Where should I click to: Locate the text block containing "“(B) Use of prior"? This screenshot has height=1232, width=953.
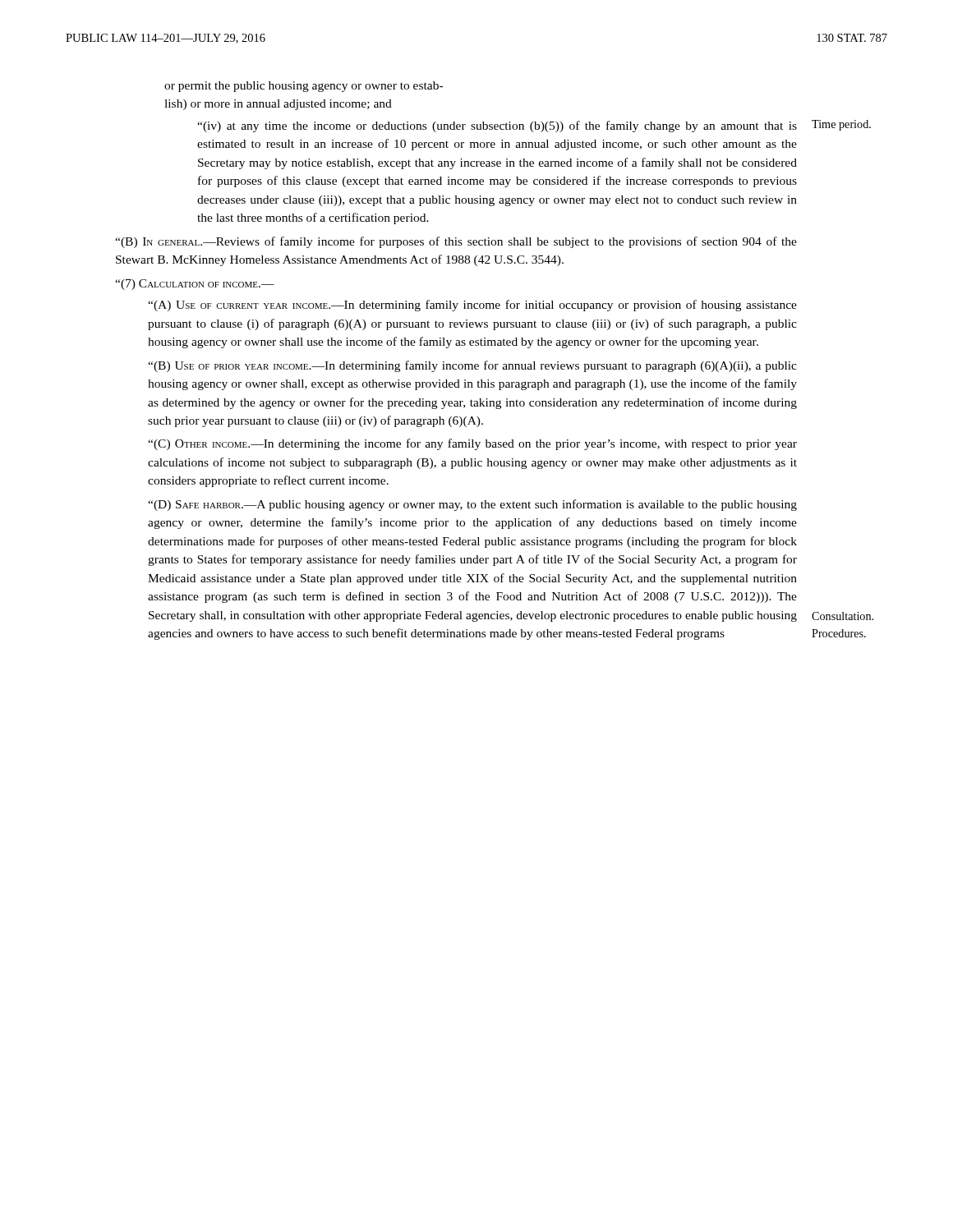[472, 392]
